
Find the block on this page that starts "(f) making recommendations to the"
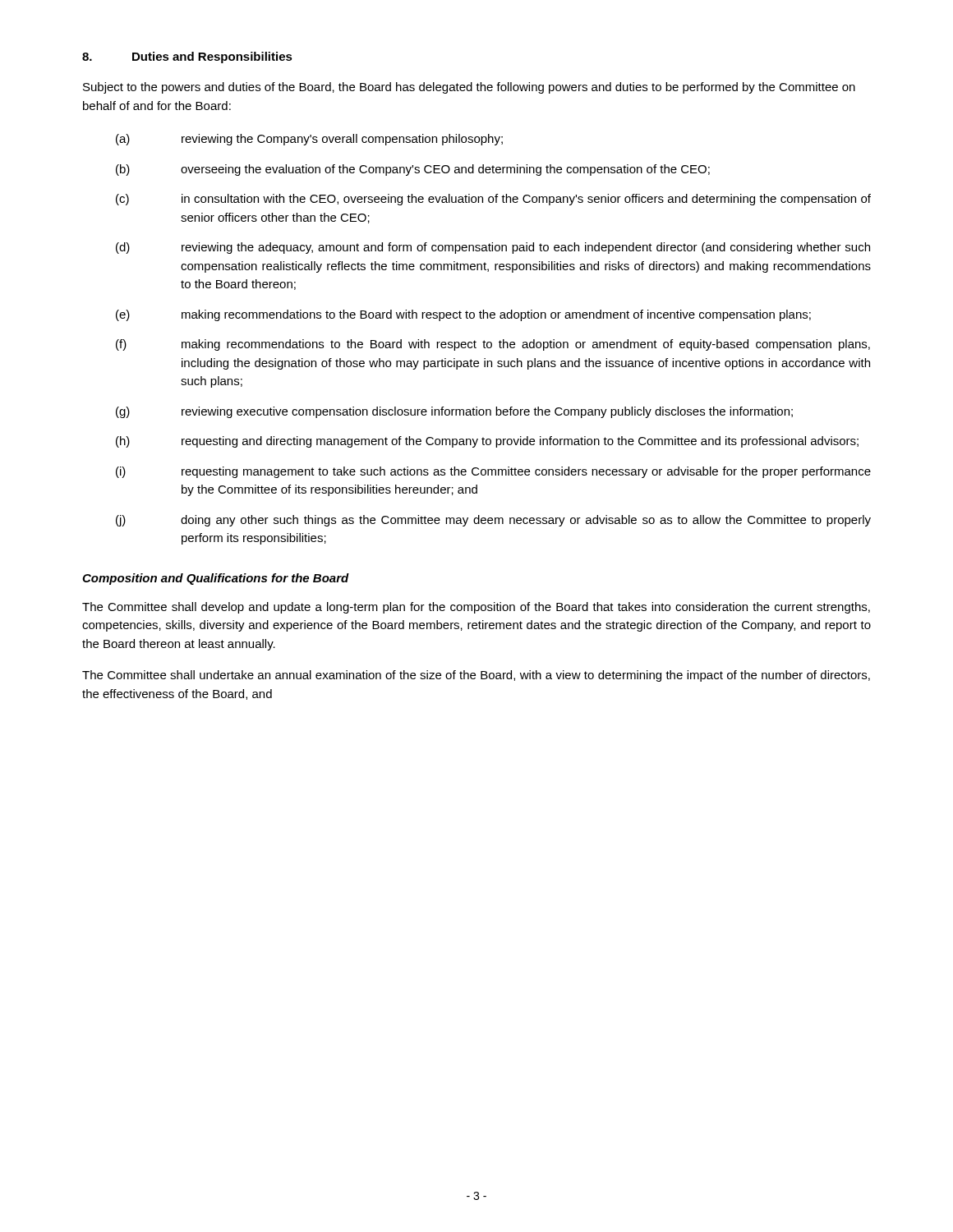coord(476,363)
